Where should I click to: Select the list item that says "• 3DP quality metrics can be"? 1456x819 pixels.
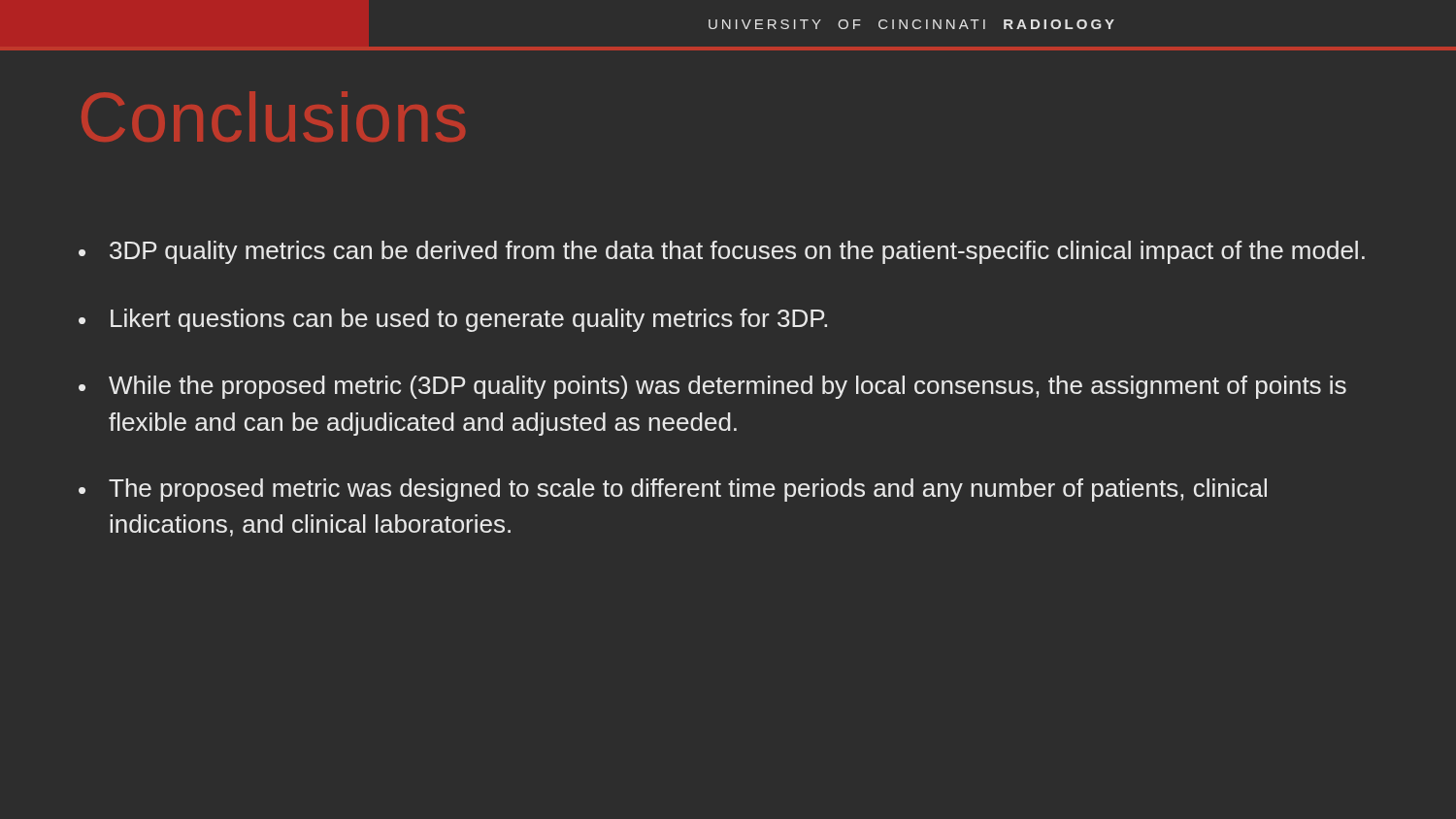click(x=733, y=252)
